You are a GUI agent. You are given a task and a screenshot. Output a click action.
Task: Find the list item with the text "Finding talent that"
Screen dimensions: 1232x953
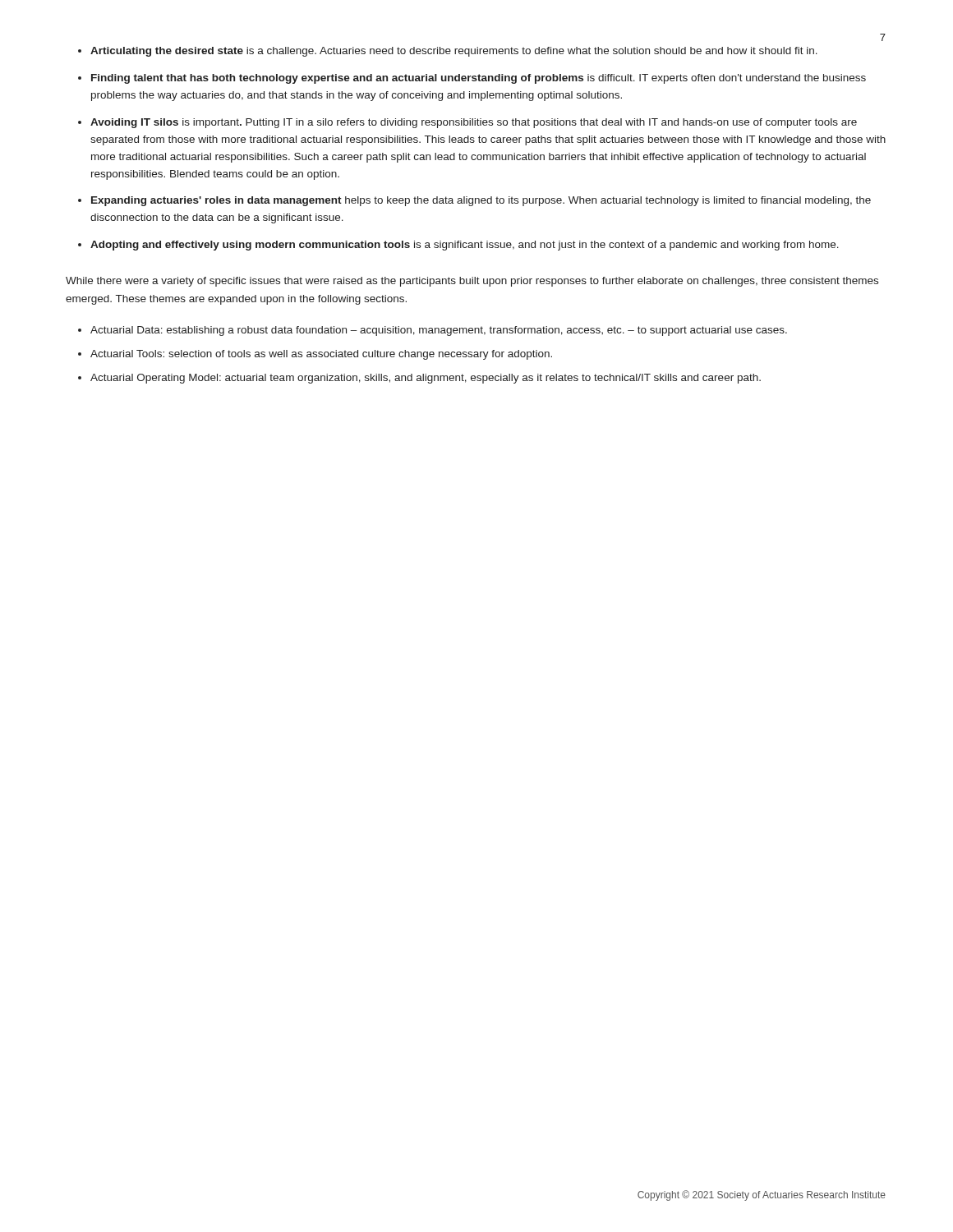(478, 86)
